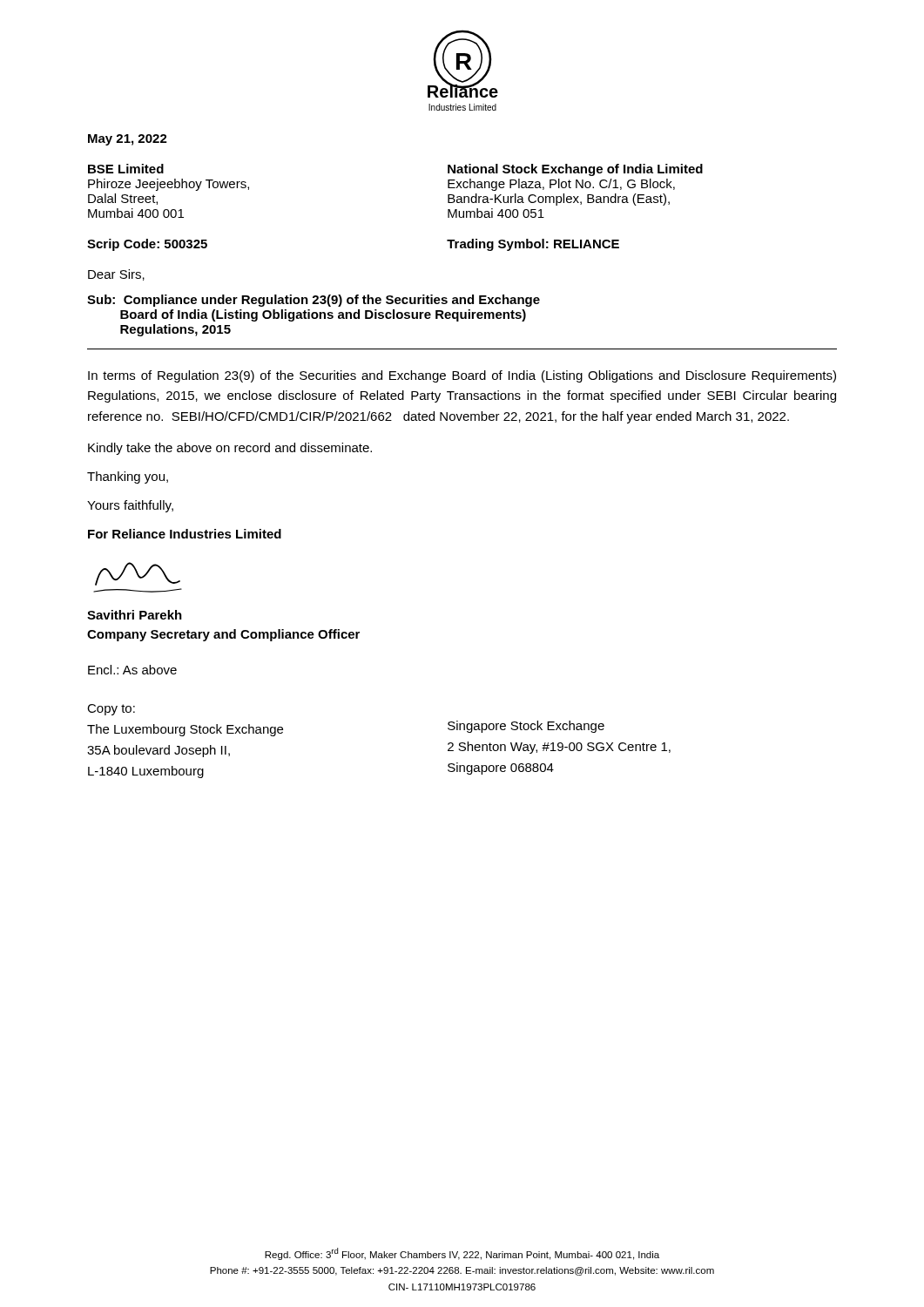Locate the text "Thanking you,"
This screenshot has height=1307, width=924.
[128, 476]
